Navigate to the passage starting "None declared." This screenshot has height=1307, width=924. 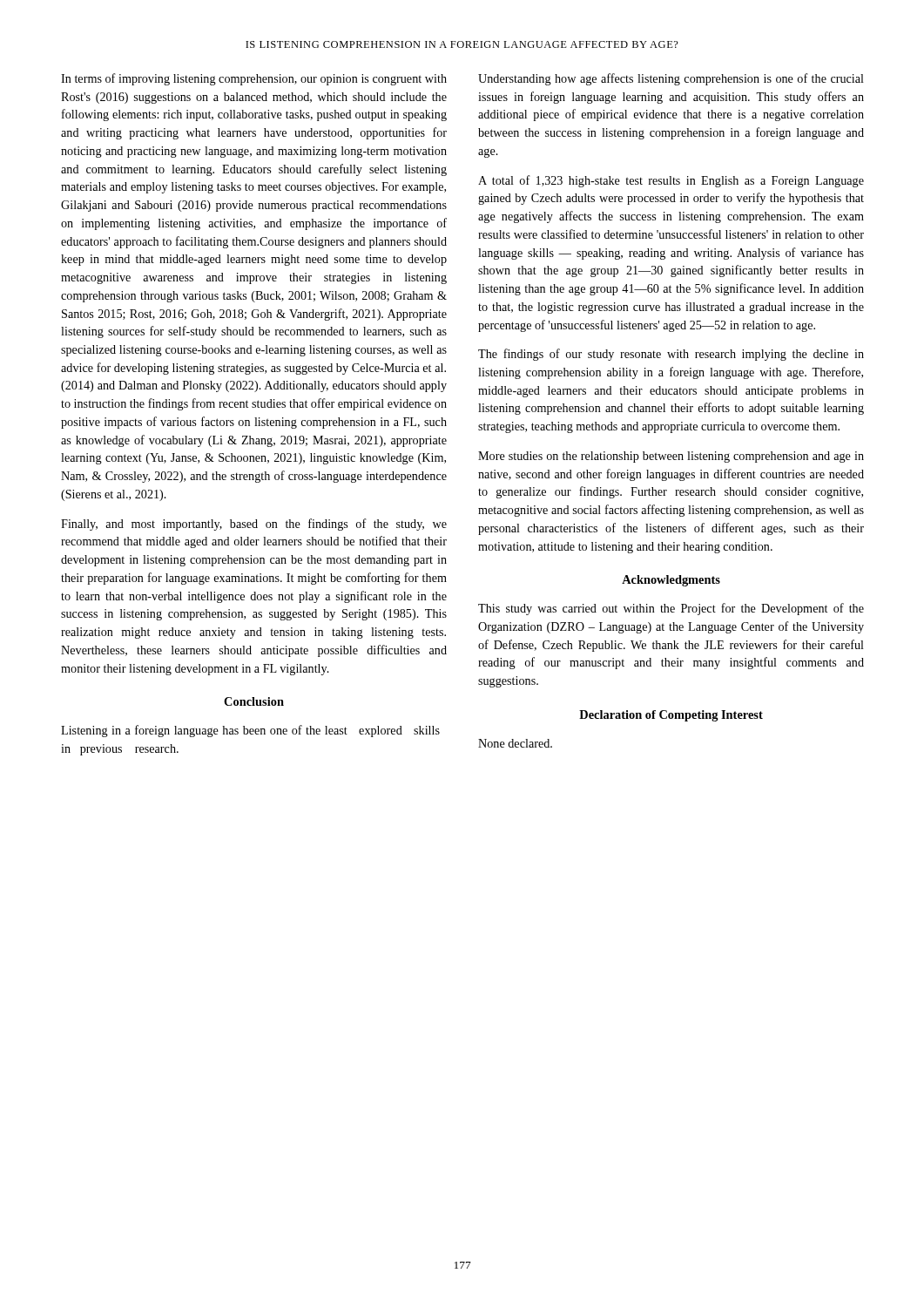(515, 743)
